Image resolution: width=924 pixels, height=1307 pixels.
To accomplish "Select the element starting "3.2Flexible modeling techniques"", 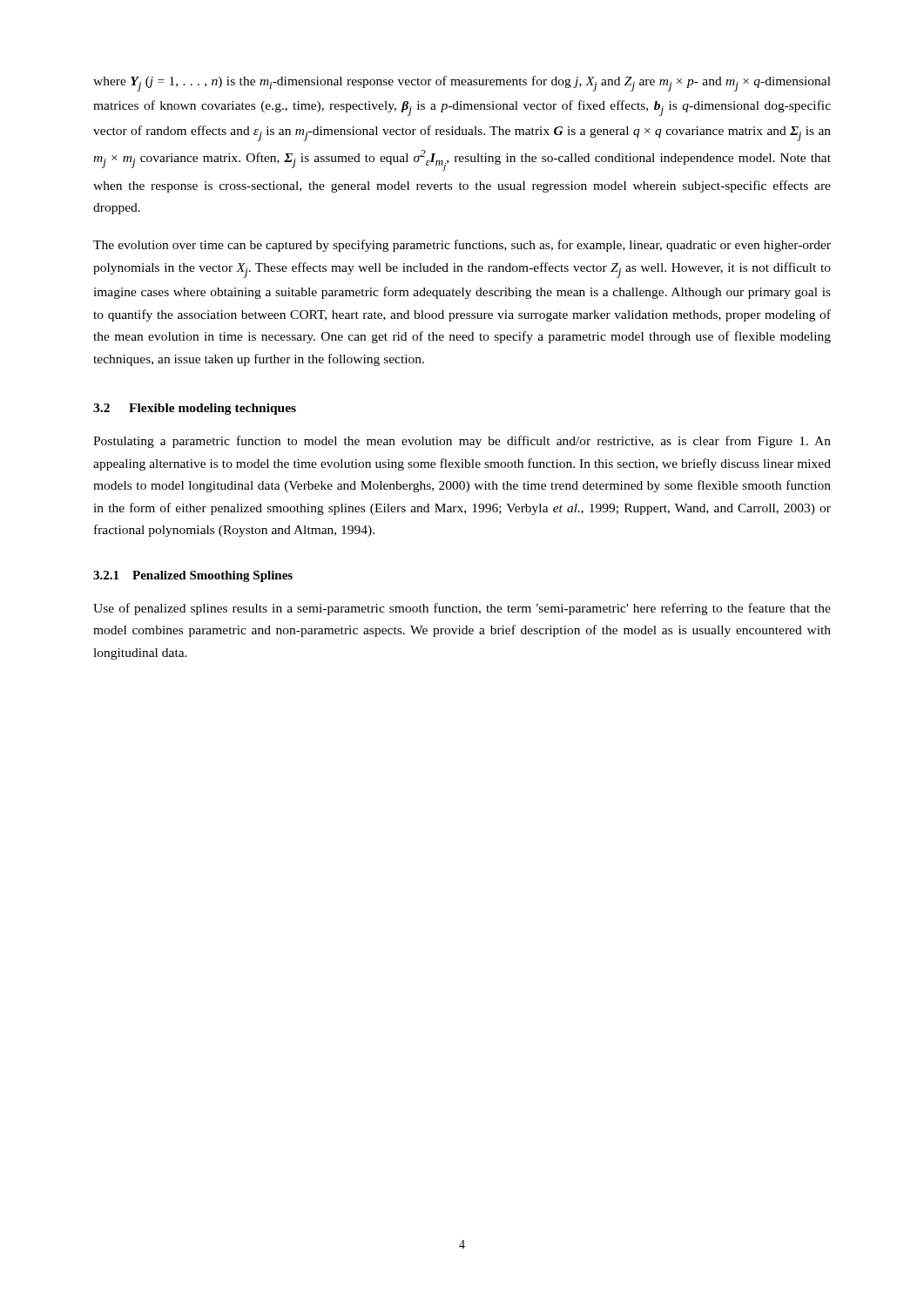I will [x=195, y=408].
